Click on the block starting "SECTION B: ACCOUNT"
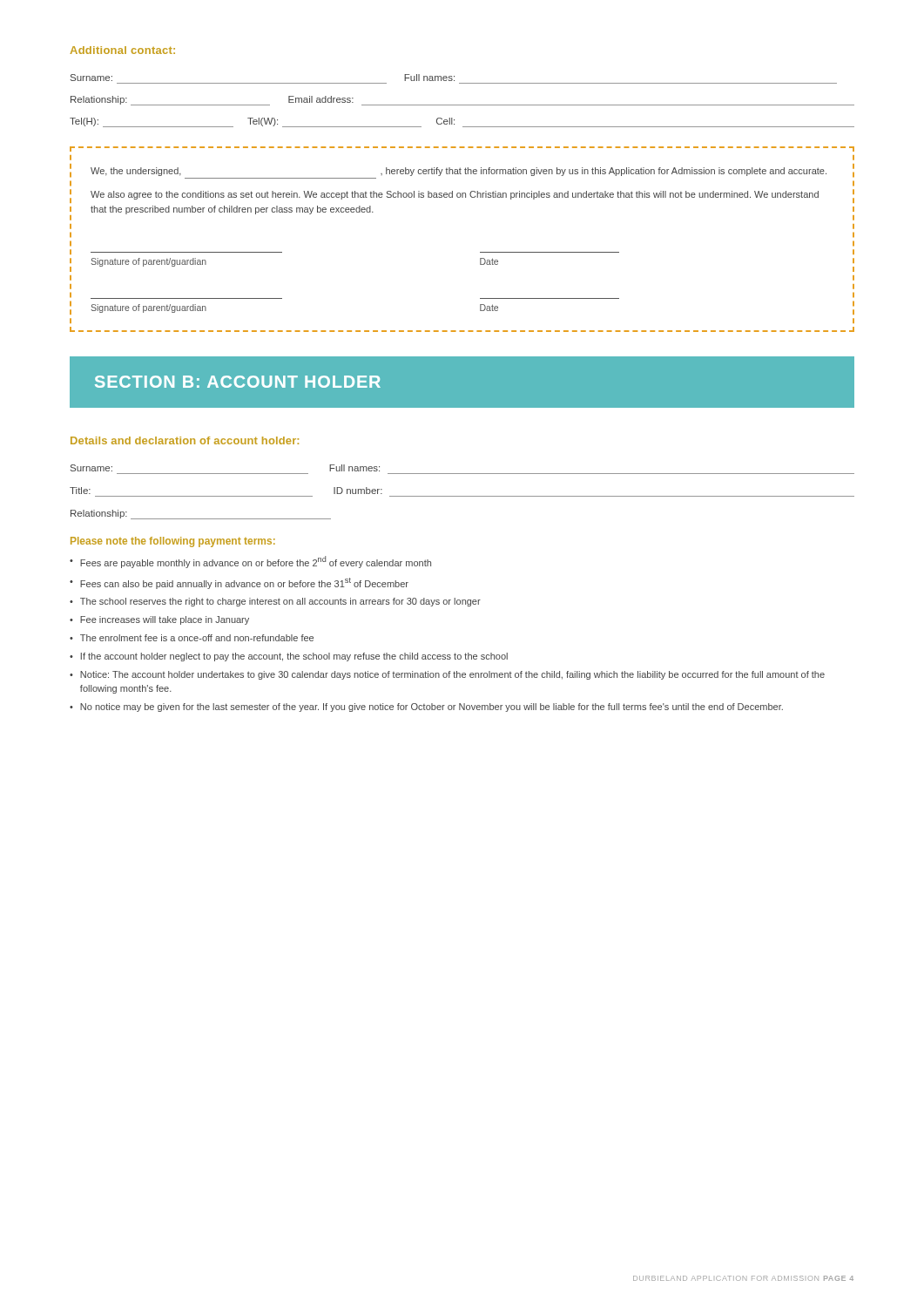 pyautogui.click(x=238, y=382)
